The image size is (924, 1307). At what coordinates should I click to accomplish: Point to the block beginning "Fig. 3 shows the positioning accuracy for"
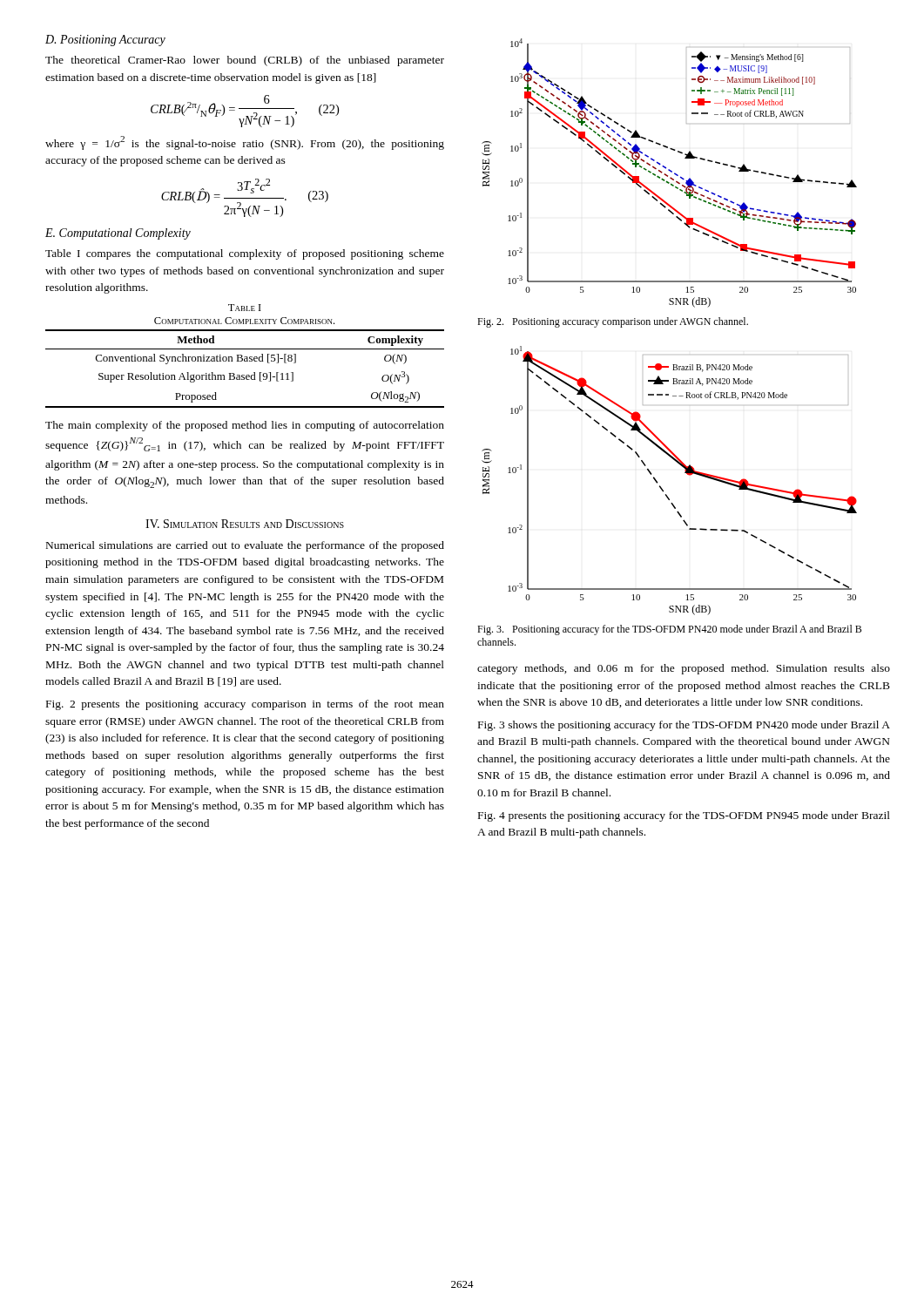click(684, 758)
